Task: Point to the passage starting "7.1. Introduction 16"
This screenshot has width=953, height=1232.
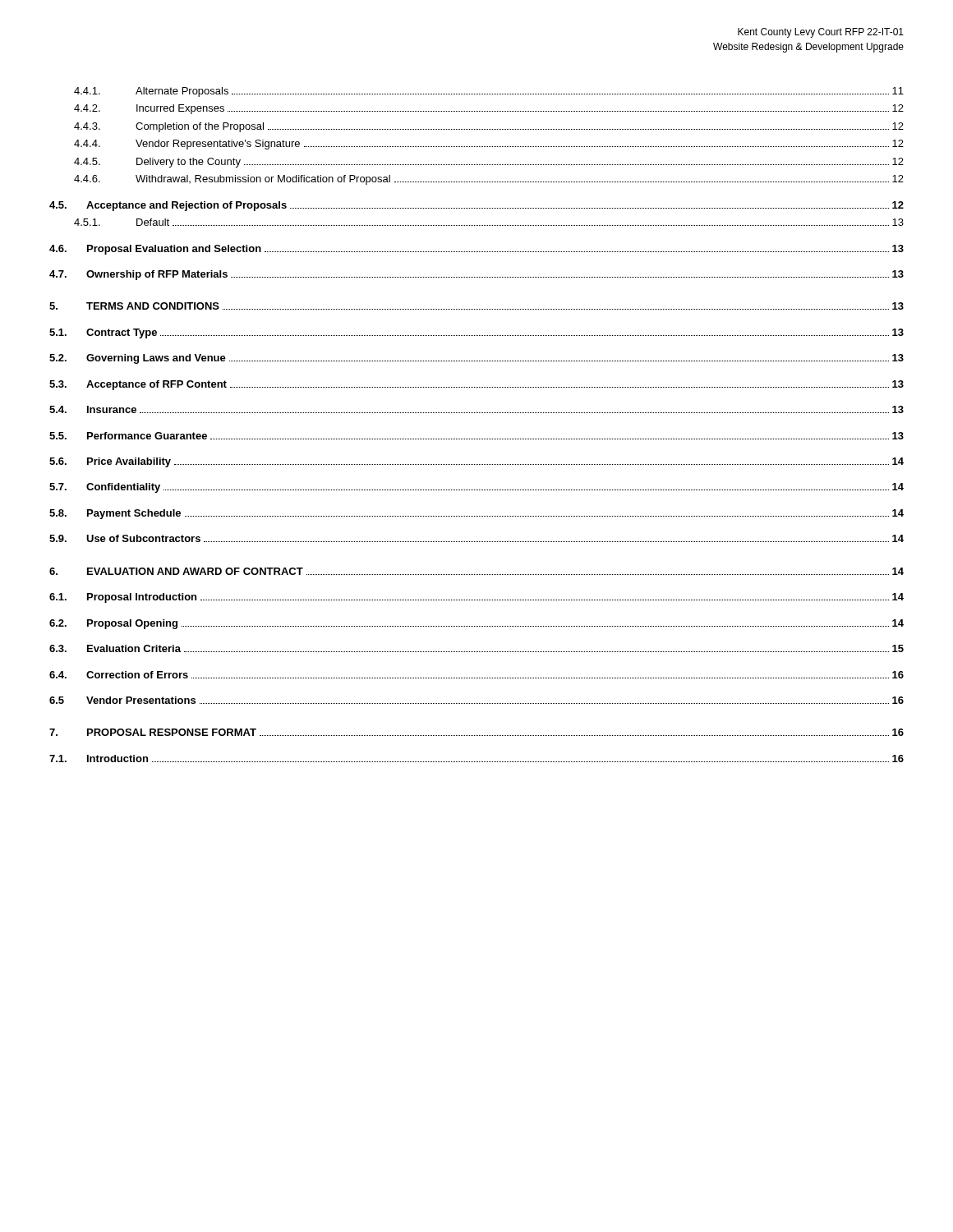Action: pyautogui.click(x=476, y=758)
